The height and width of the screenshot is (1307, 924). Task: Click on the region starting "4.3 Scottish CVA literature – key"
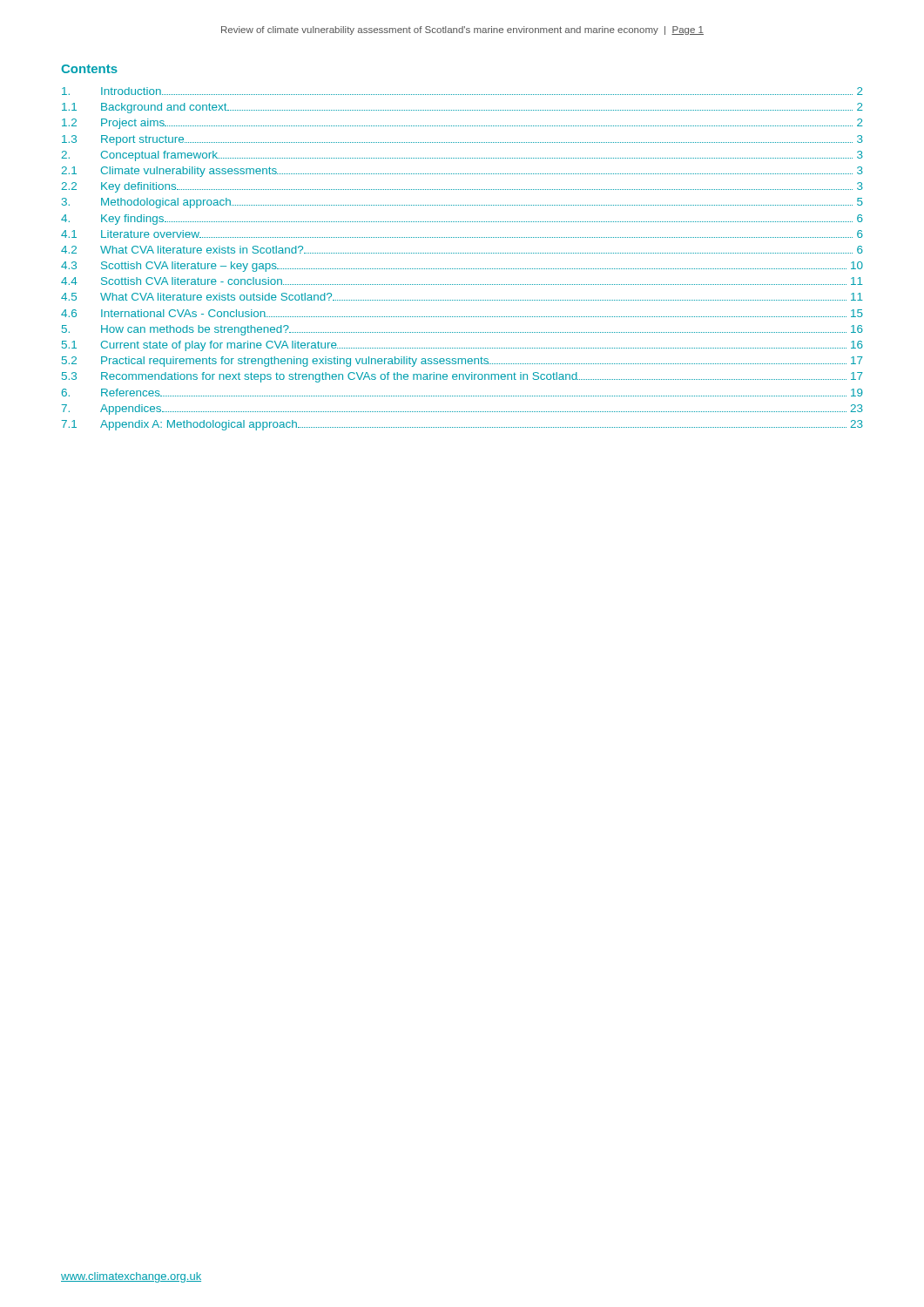coord(462,265)
